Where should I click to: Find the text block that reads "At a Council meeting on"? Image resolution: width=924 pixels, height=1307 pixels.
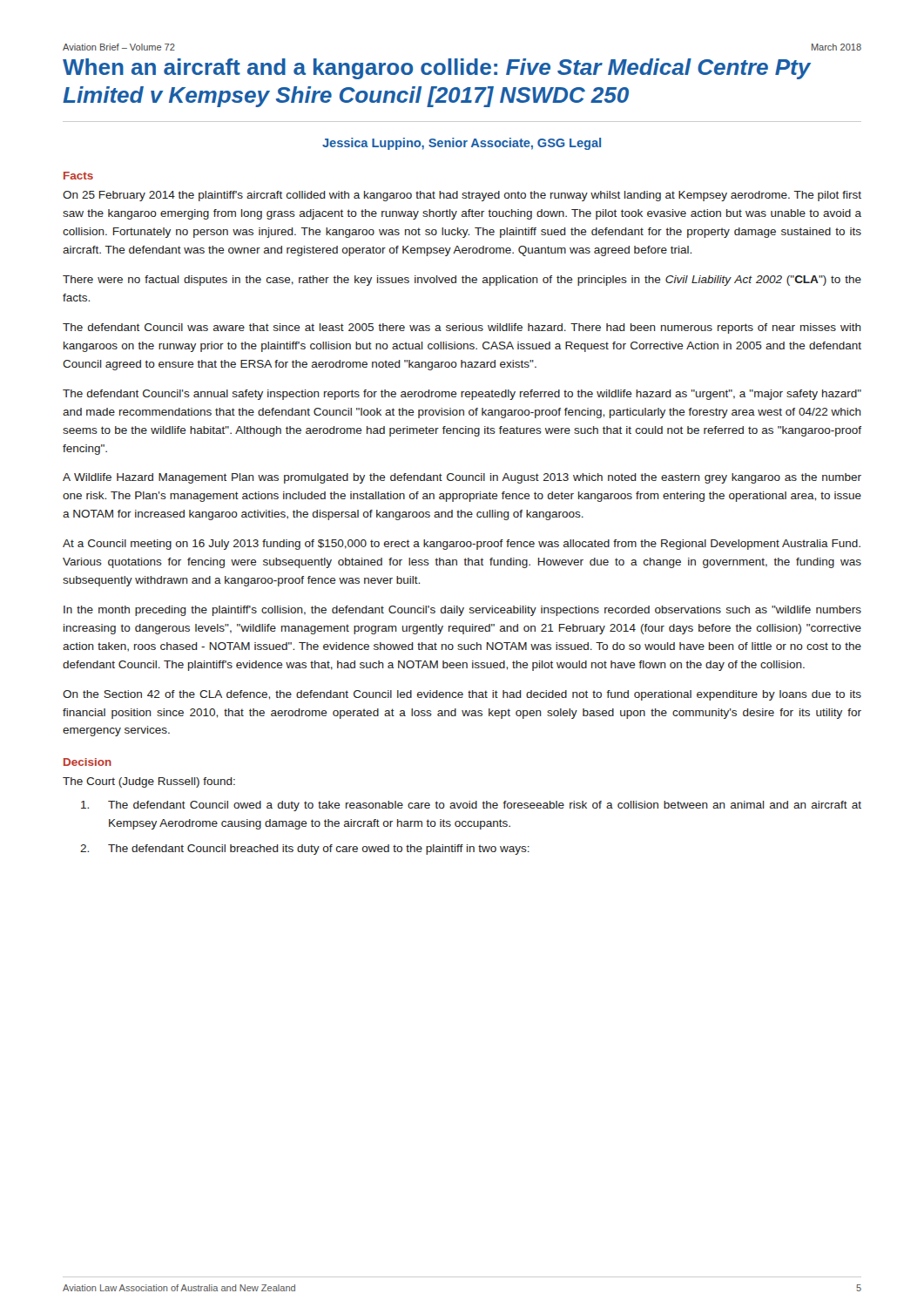(x=462, y=562)
